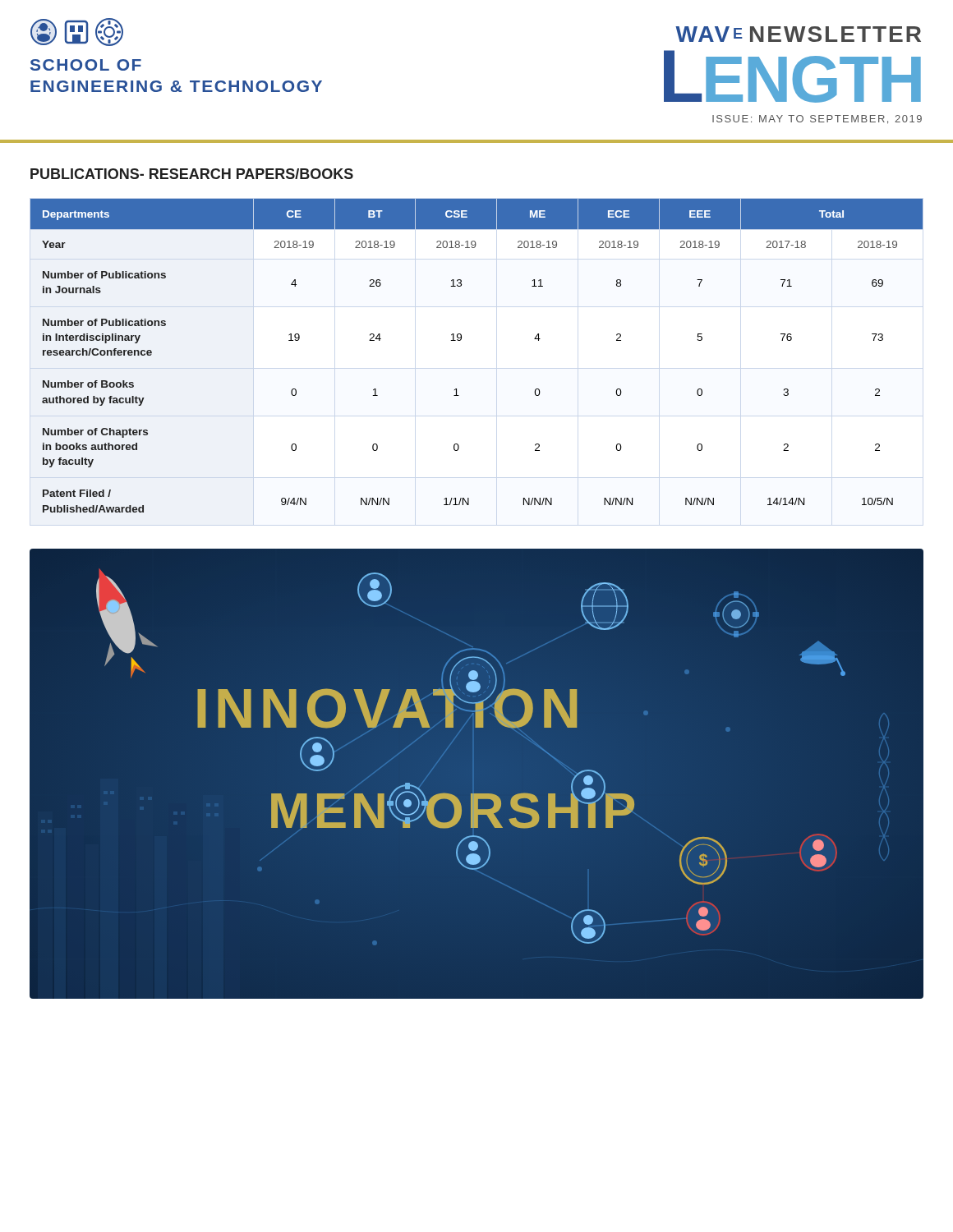The image size is (953, 1232).
Task: Find the illustration
Action: (x=476, y=774)
